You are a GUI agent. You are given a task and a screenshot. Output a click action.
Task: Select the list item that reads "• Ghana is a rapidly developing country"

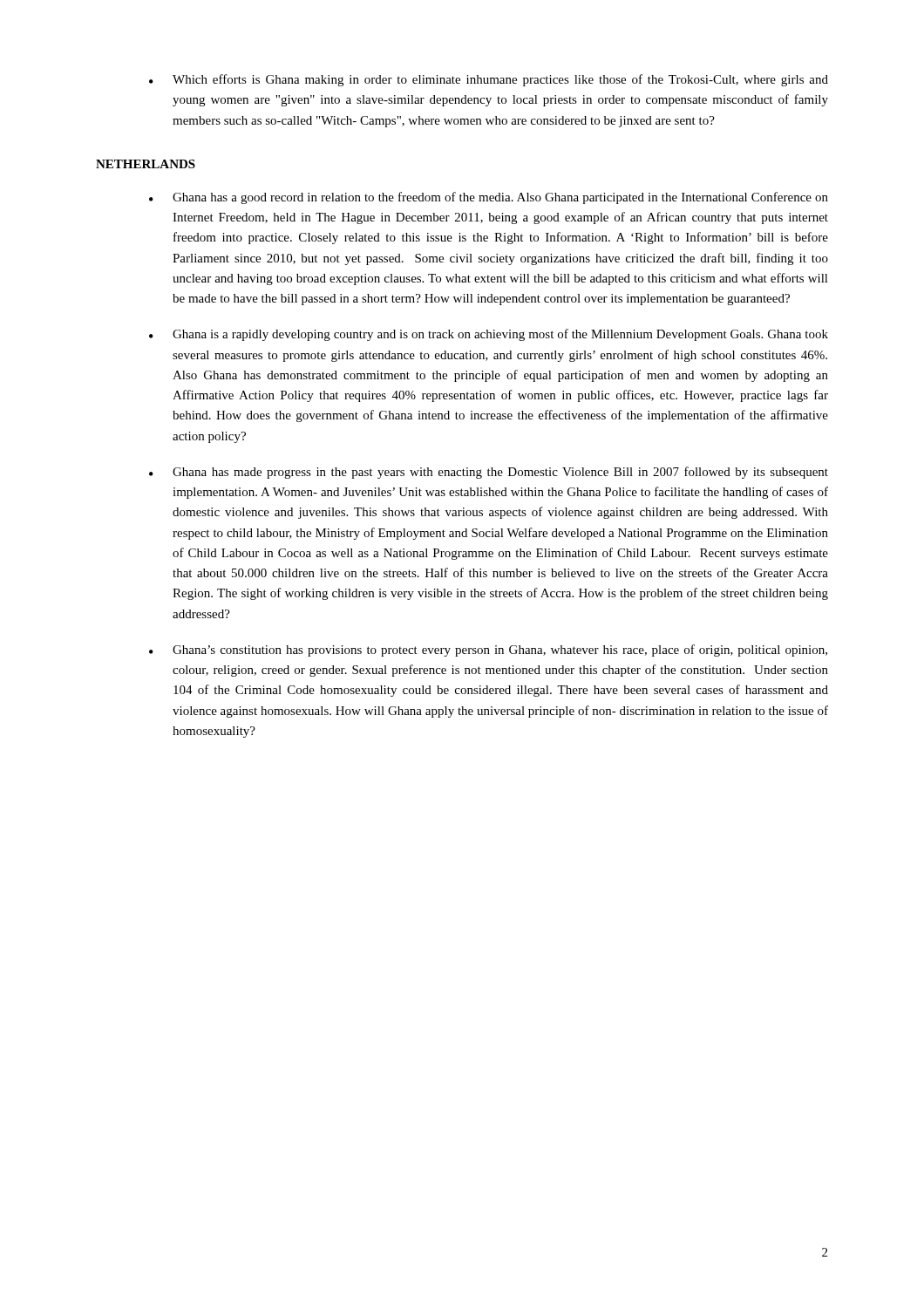pyautogui.click(x=488, y=385)
